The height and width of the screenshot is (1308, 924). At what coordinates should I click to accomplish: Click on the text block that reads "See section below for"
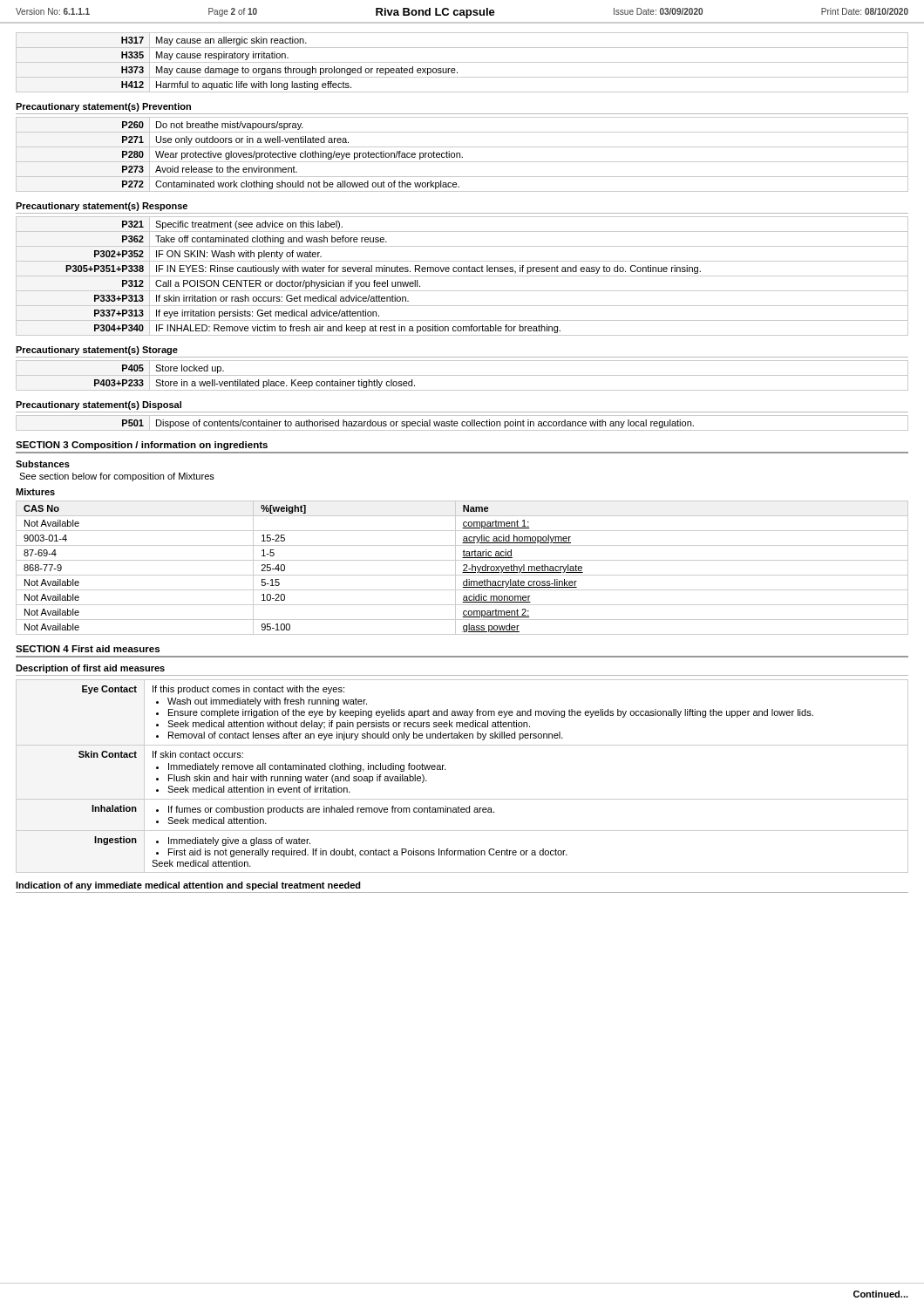coord(117,476)
